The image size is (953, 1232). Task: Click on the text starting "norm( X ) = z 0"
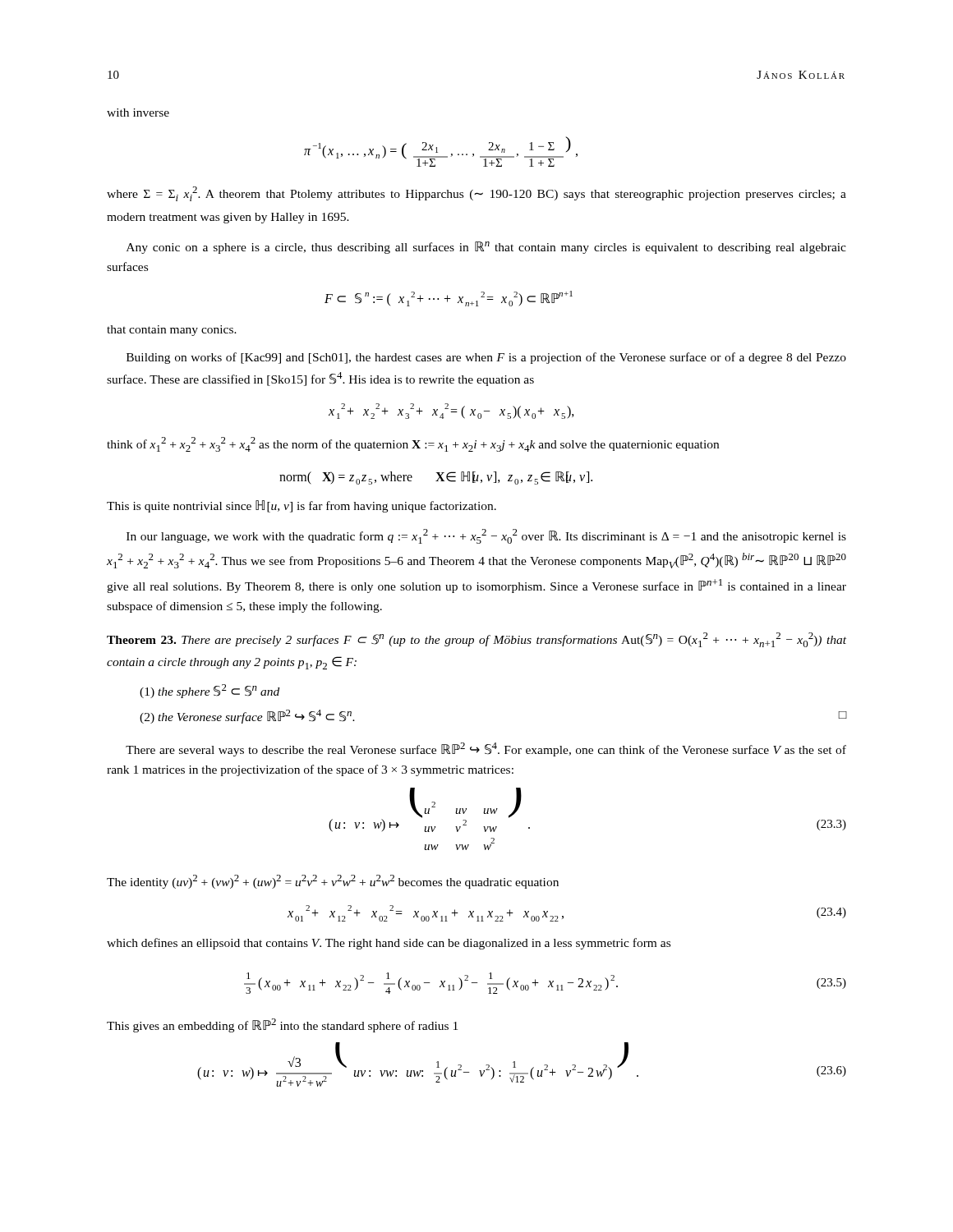[476, 477]
